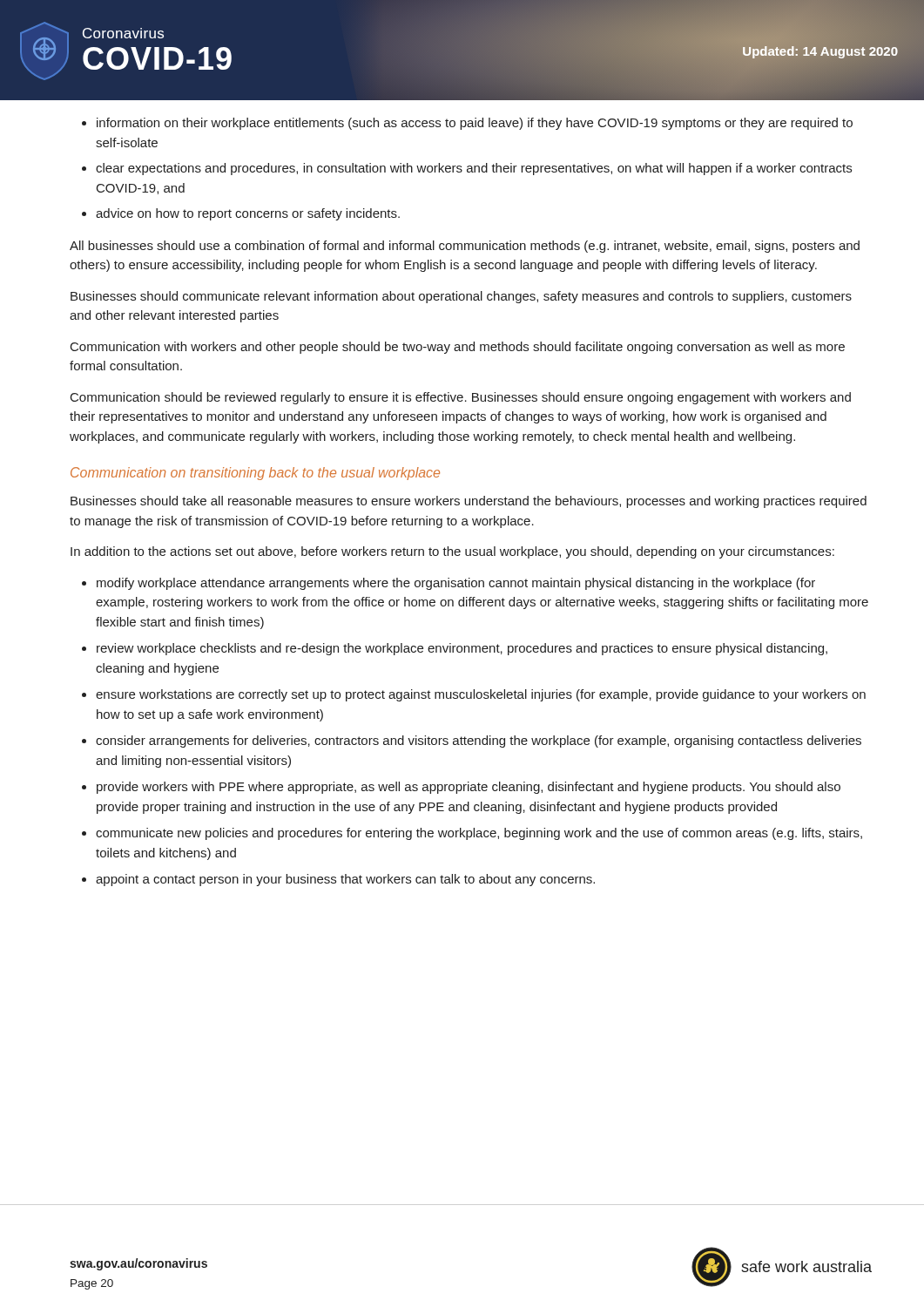Locate the element starting "information on their workplace"
This screenshot has width=924, height=1307.
click(474, 132)
